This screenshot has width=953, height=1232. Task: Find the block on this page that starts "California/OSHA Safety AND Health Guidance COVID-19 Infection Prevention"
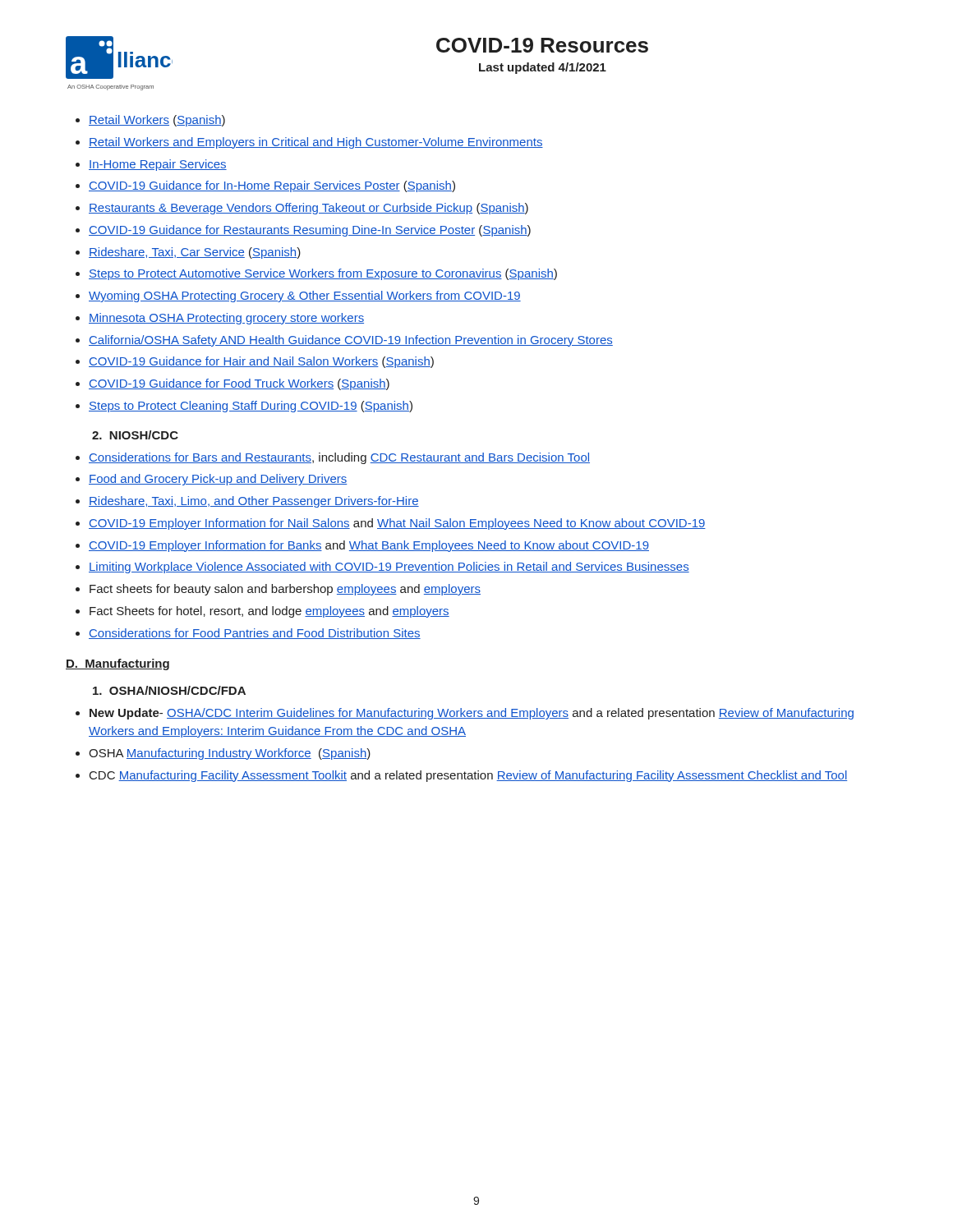pos(351,339)
